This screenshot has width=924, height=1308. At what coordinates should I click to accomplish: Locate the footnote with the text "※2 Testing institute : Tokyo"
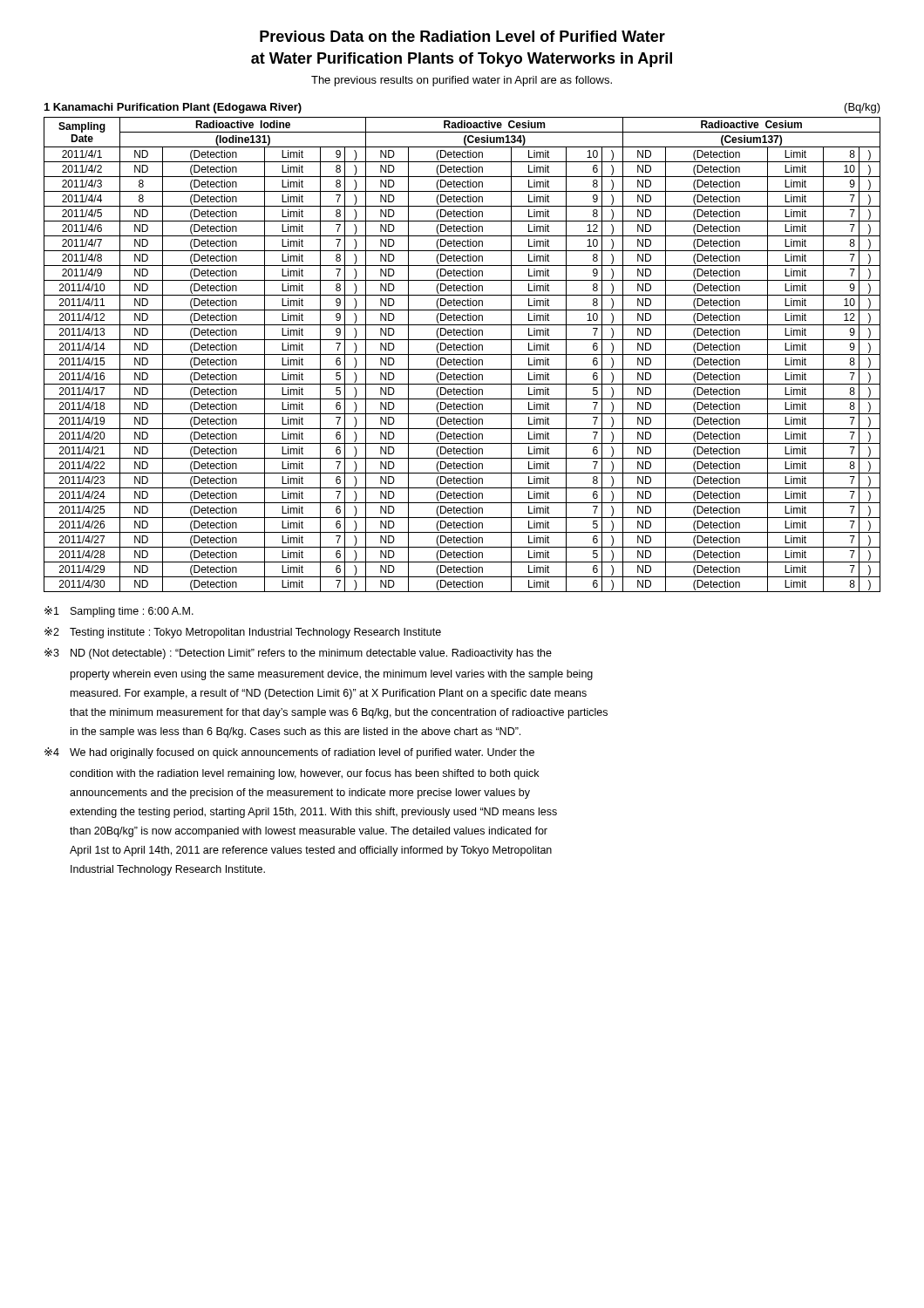[243, 633]
